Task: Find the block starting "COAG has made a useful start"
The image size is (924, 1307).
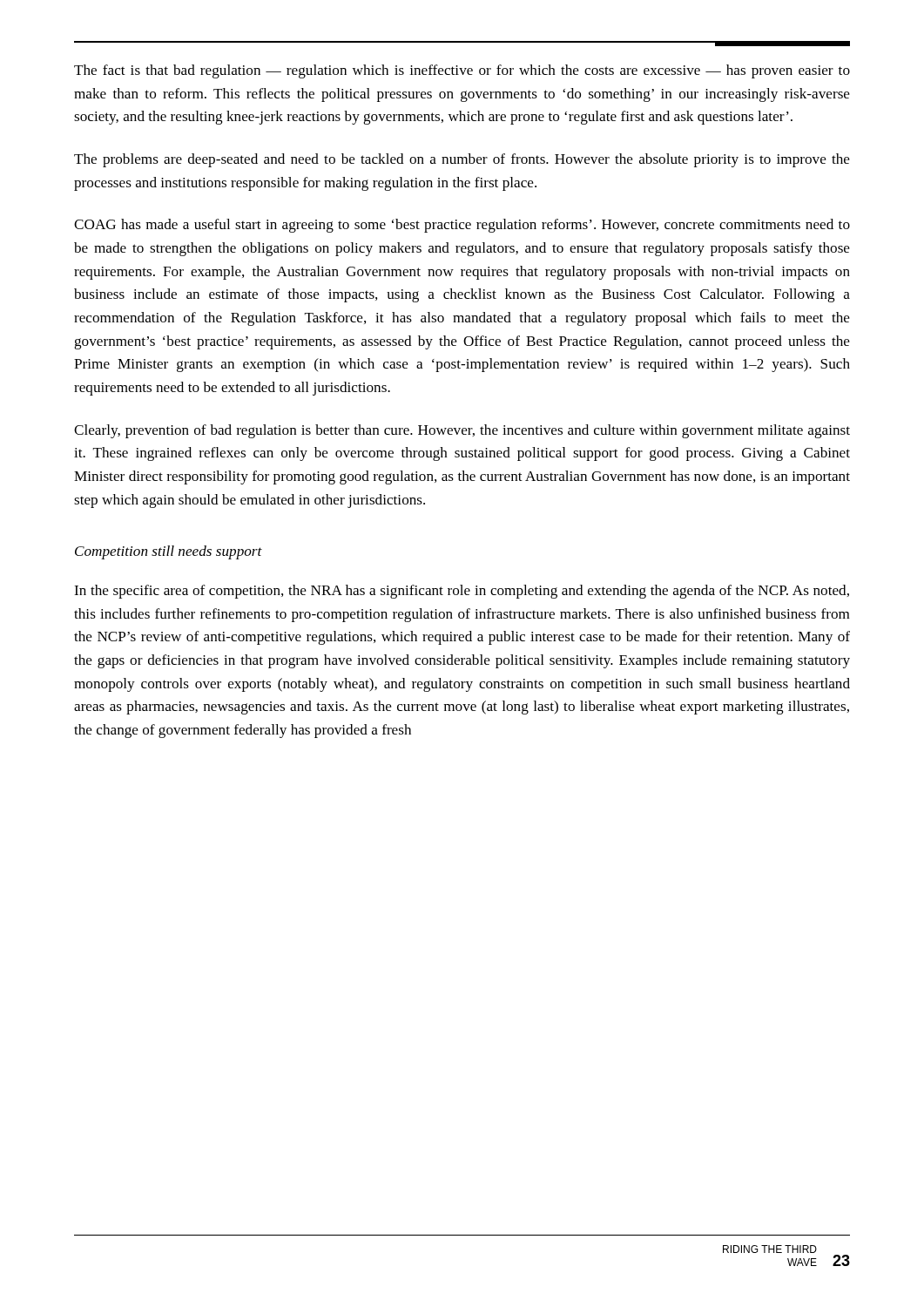Action: point(462,306)
